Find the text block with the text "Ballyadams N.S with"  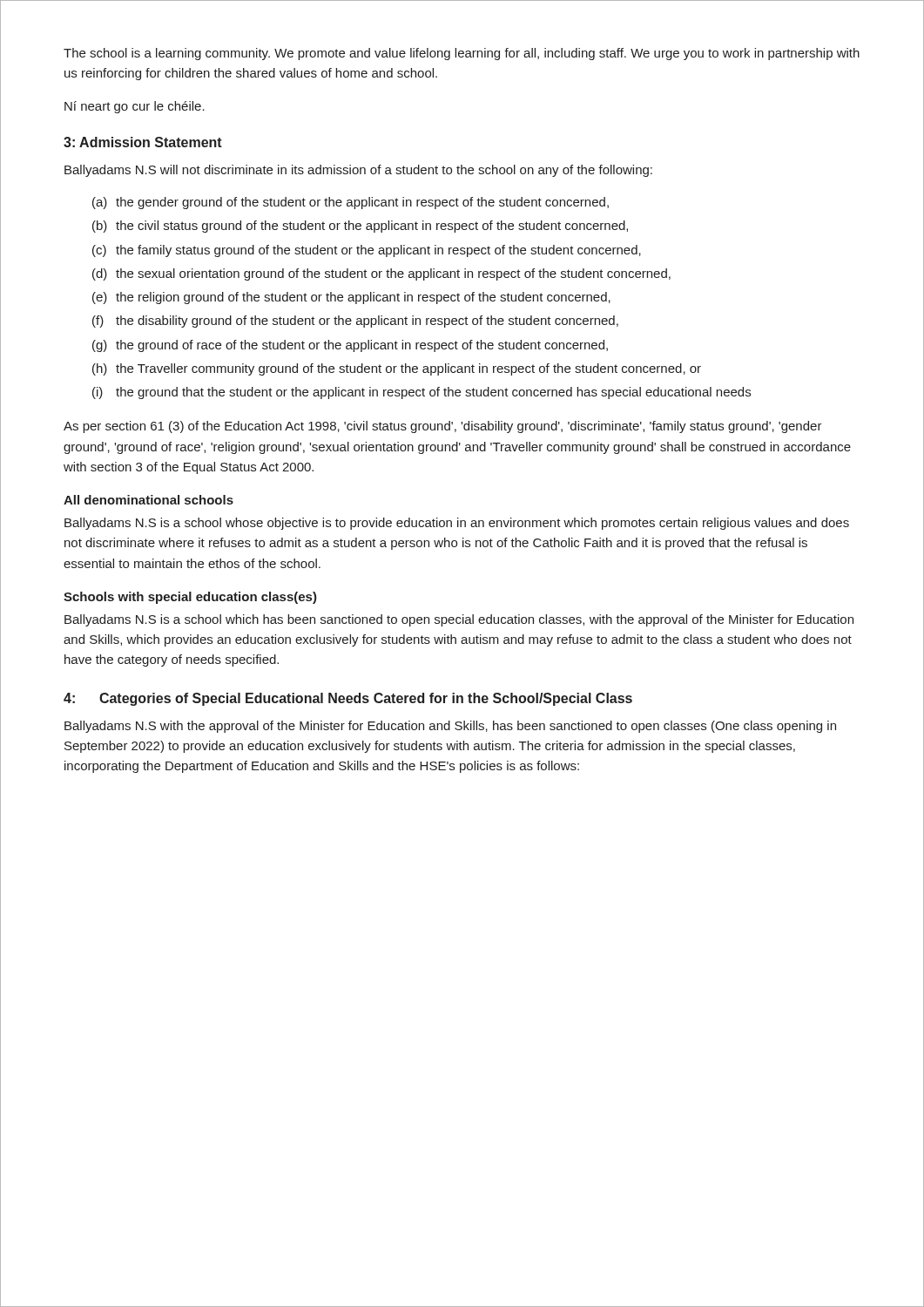tap(450, 745)
